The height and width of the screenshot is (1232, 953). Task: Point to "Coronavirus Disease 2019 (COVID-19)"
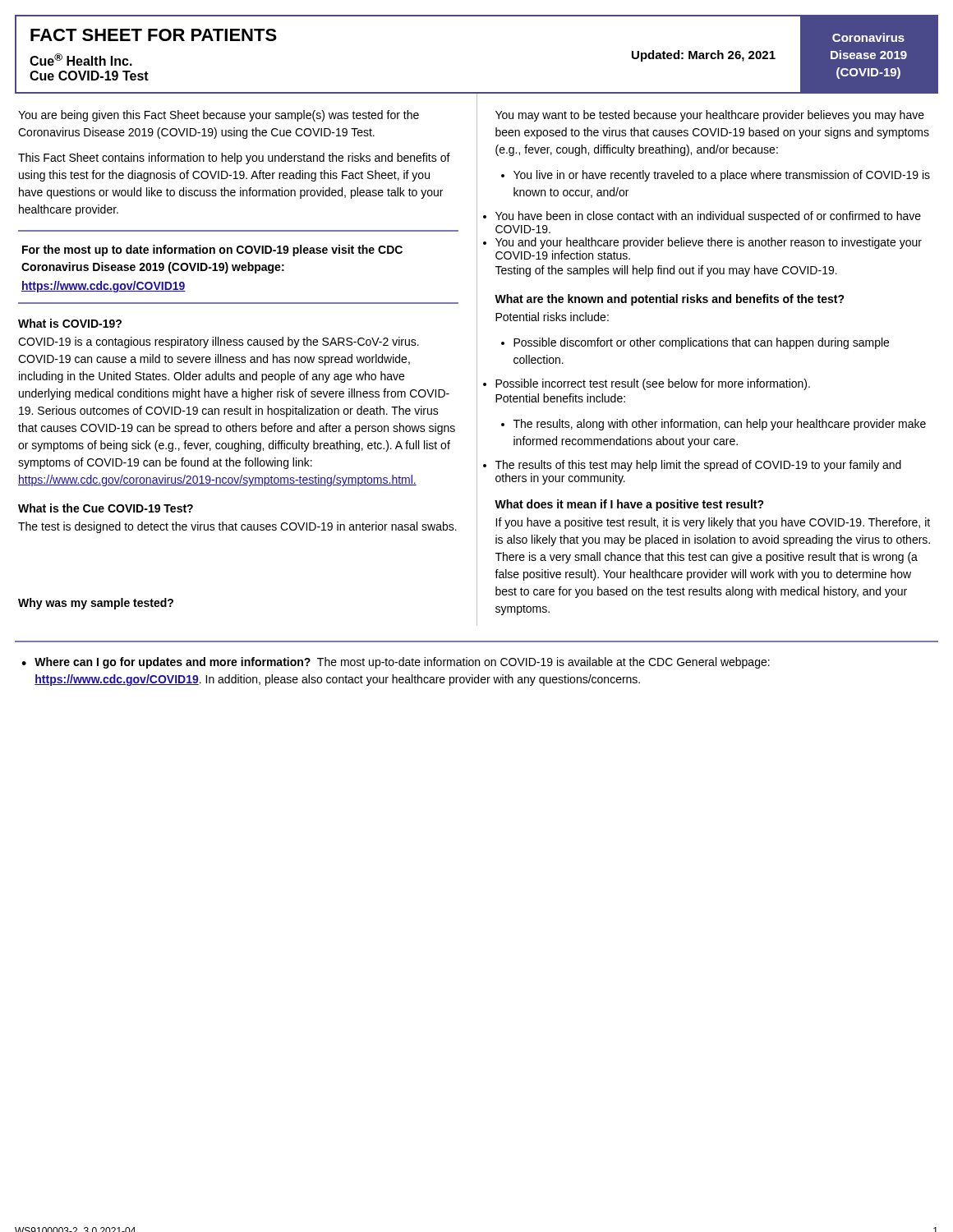pos(868,54)
